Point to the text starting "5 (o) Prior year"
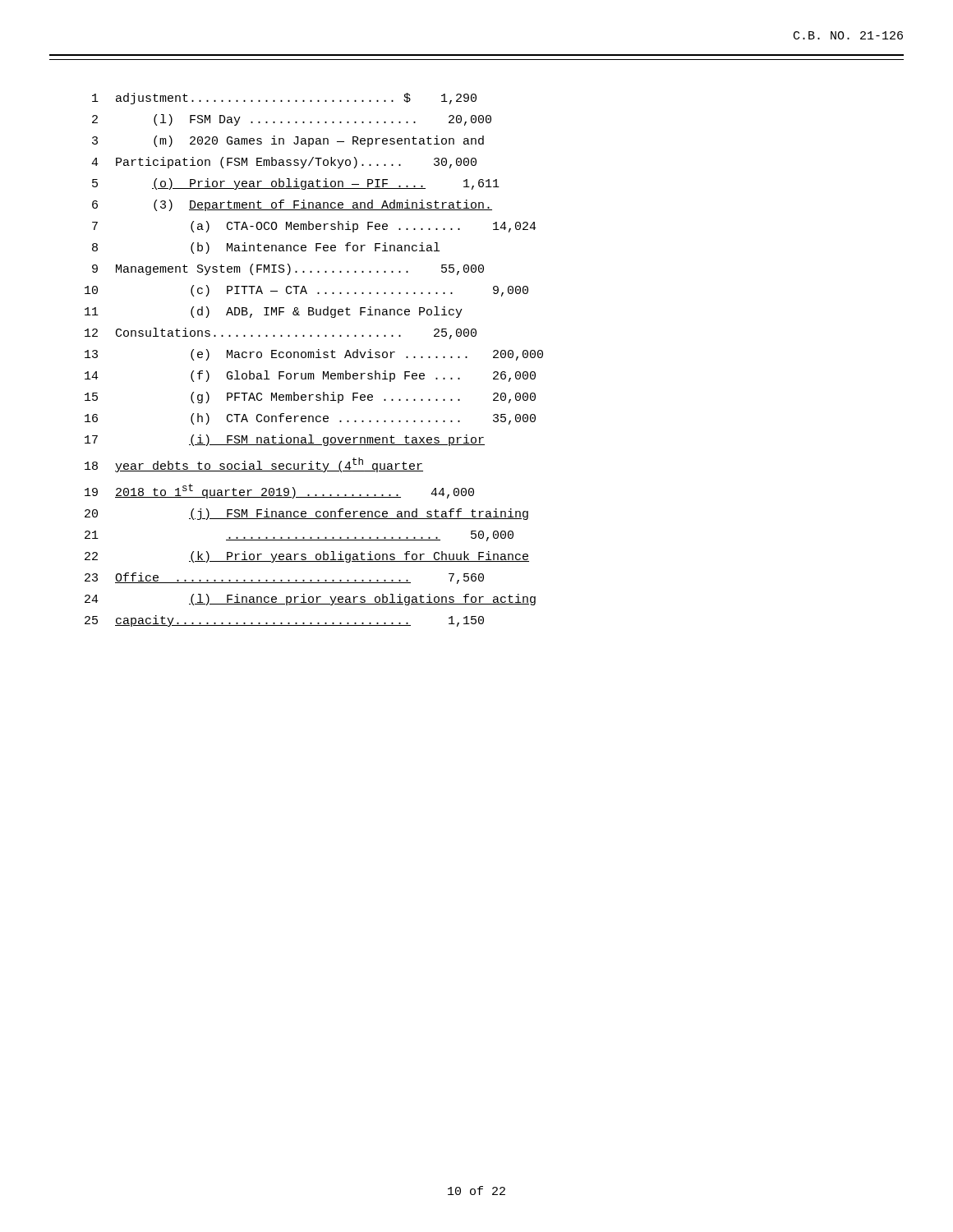 coord(476,185)
